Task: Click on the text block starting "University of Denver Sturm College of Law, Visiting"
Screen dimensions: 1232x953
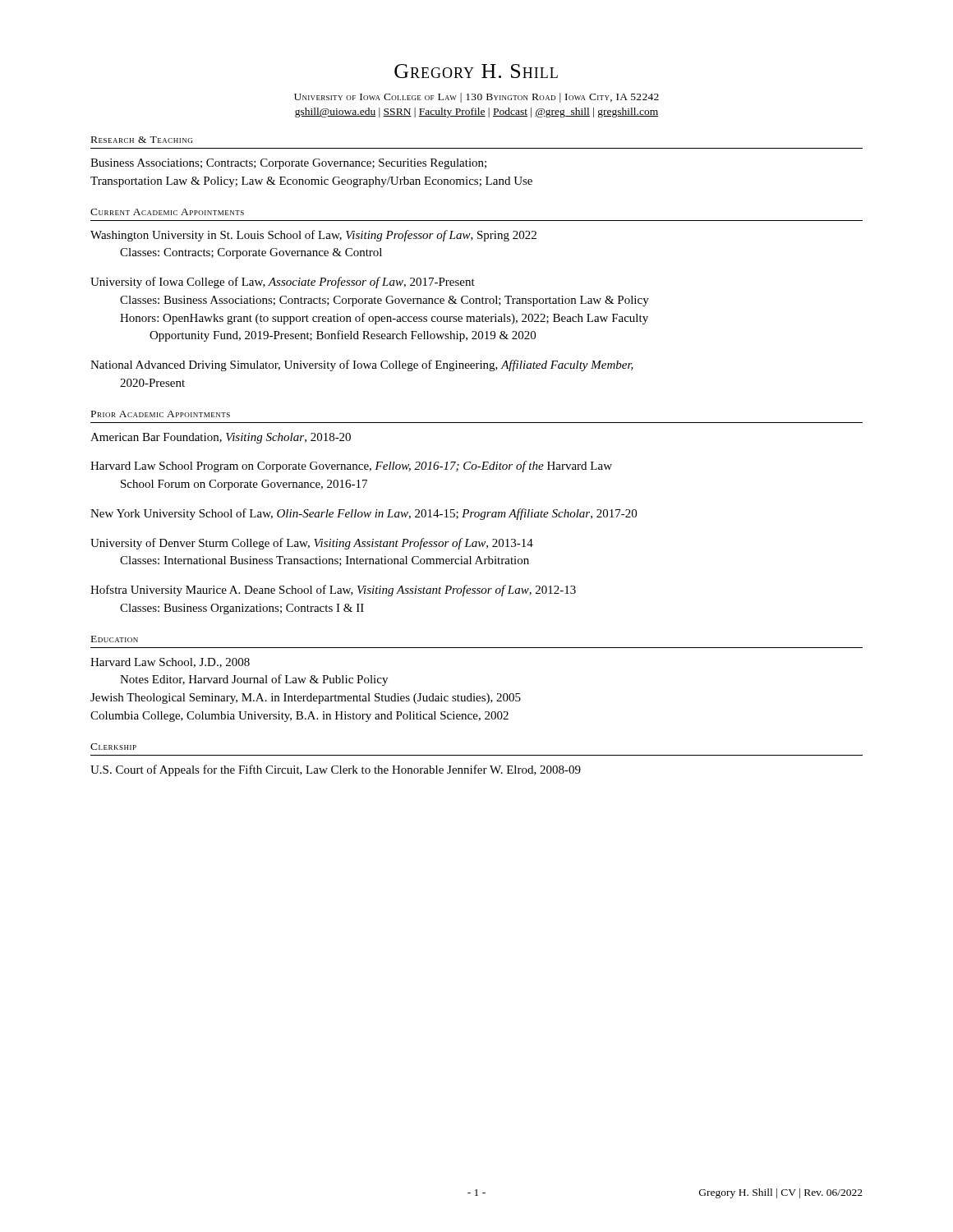Action: pyautogui.click(x=476, y=553)
